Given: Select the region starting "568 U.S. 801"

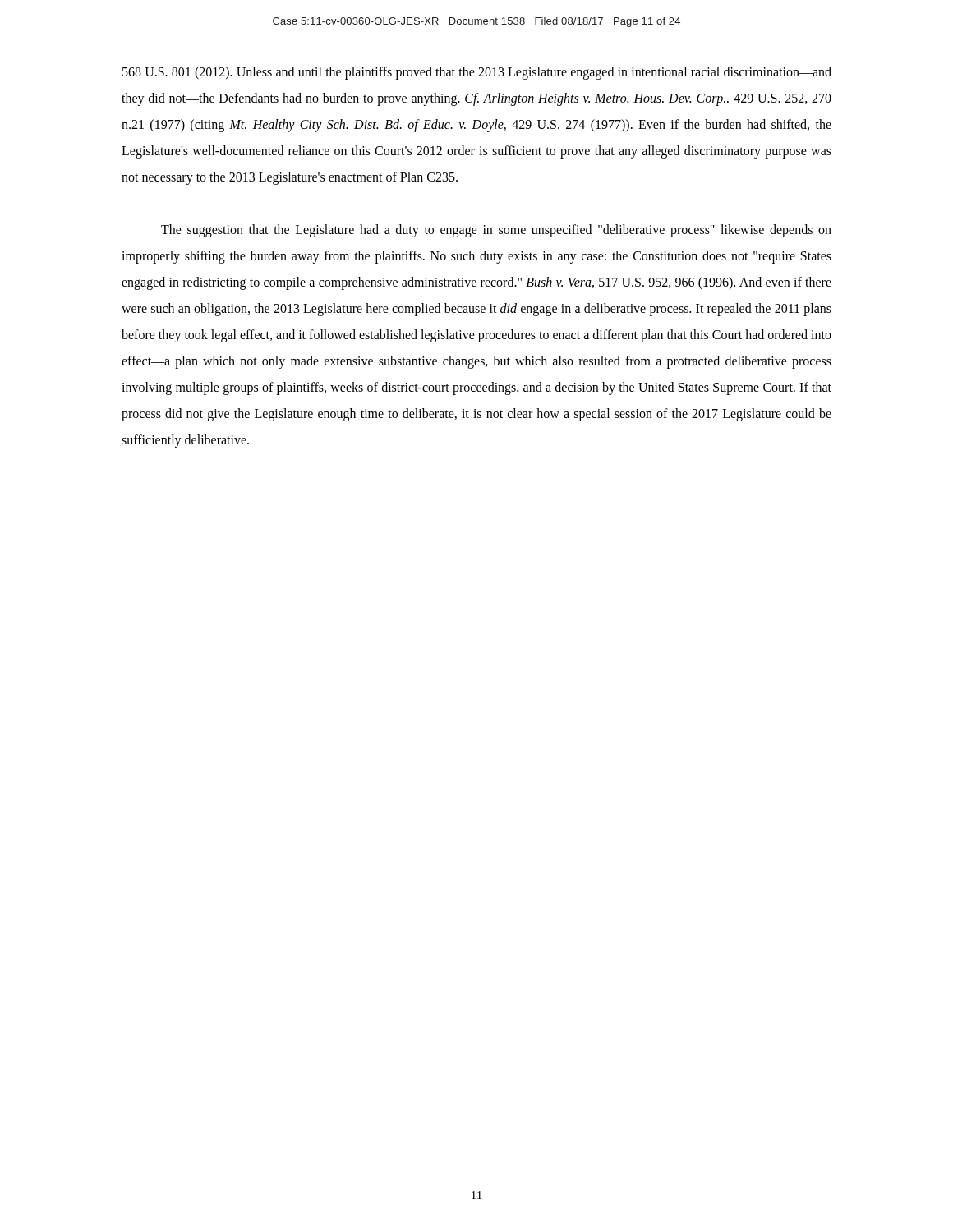Looking at the screenshot, I should [x=476, y=125].
